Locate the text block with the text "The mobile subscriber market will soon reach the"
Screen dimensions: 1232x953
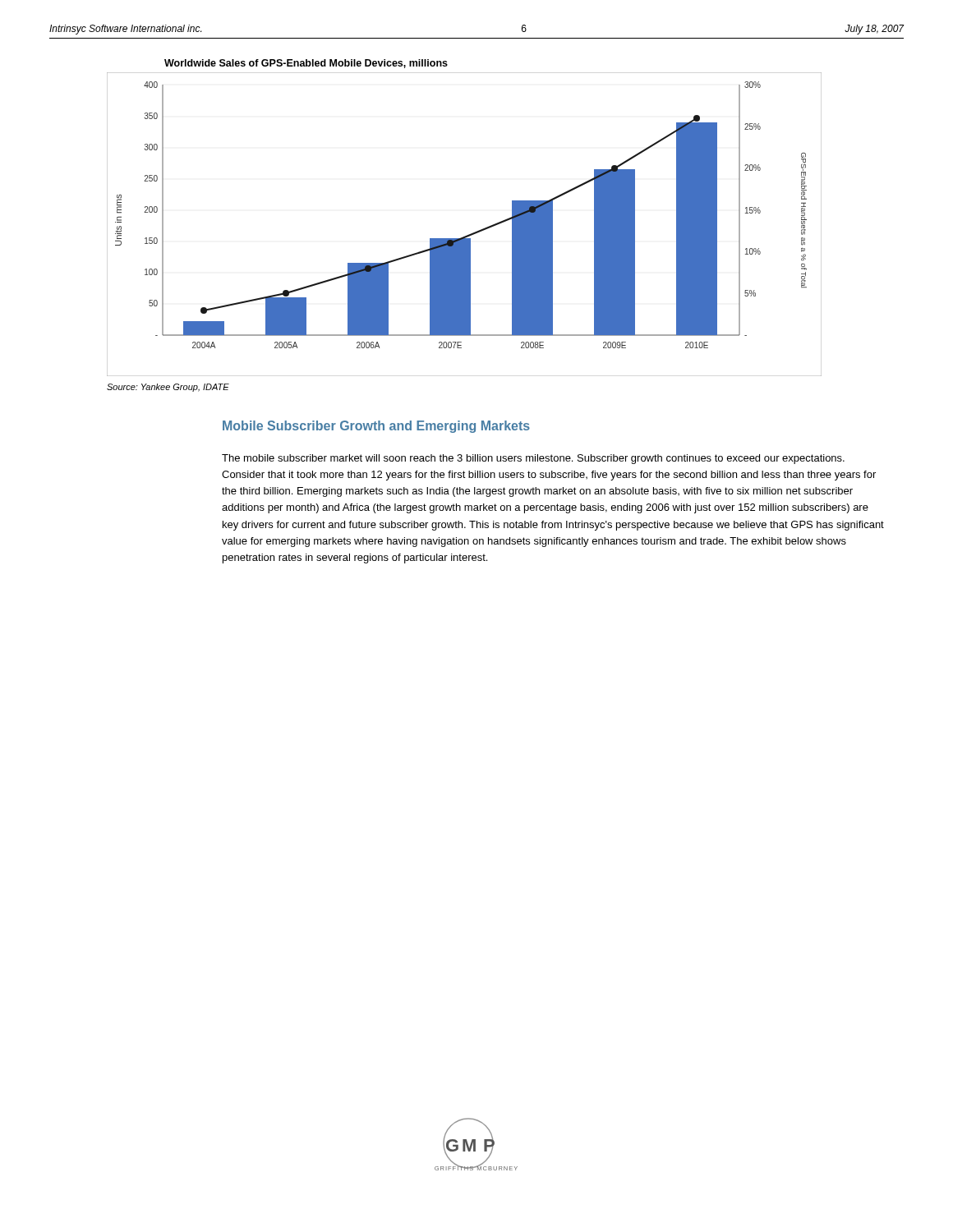click(x=553, y=508)
